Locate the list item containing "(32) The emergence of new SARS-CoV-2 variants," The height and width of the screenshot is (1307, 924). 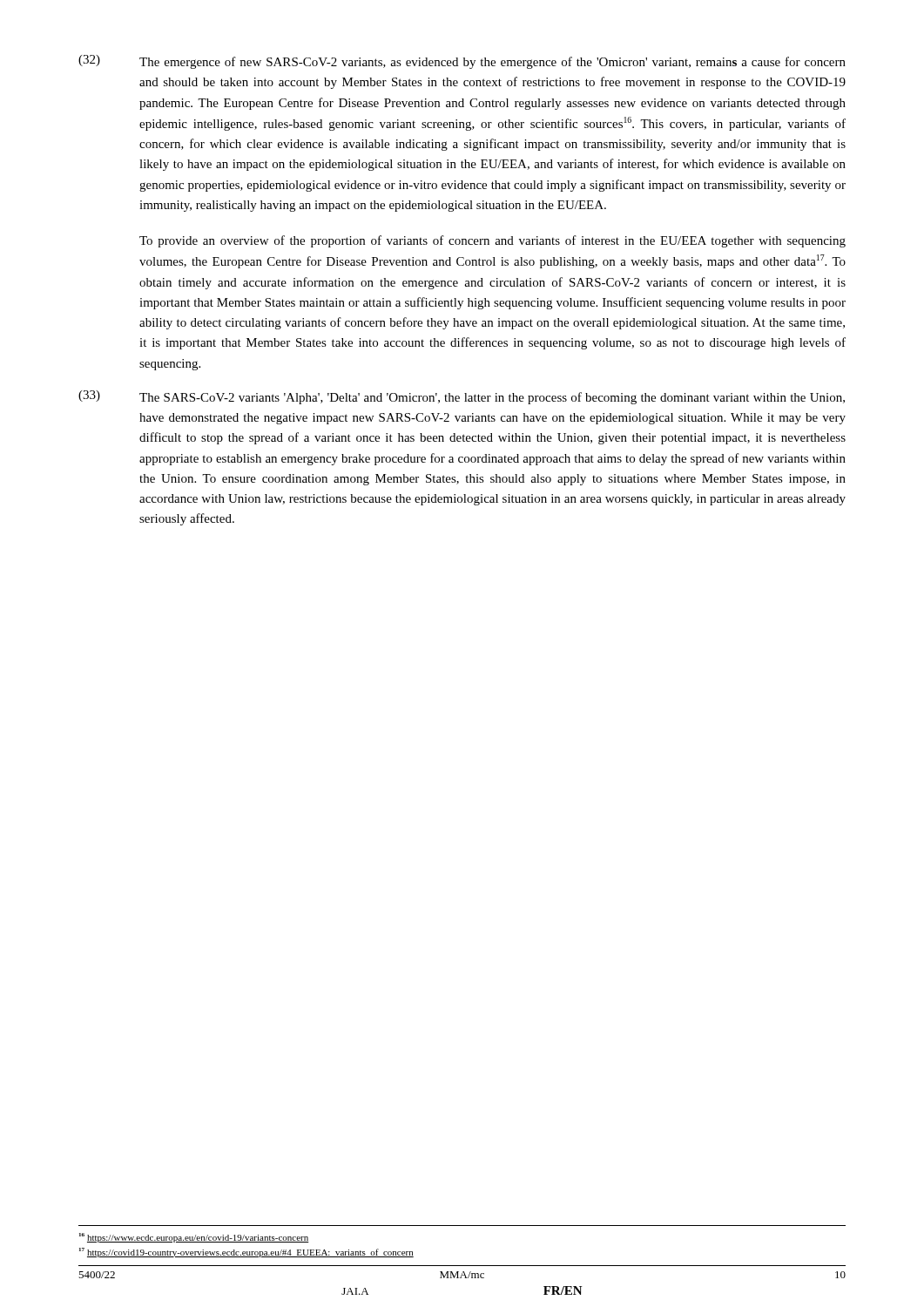point(462,134)
